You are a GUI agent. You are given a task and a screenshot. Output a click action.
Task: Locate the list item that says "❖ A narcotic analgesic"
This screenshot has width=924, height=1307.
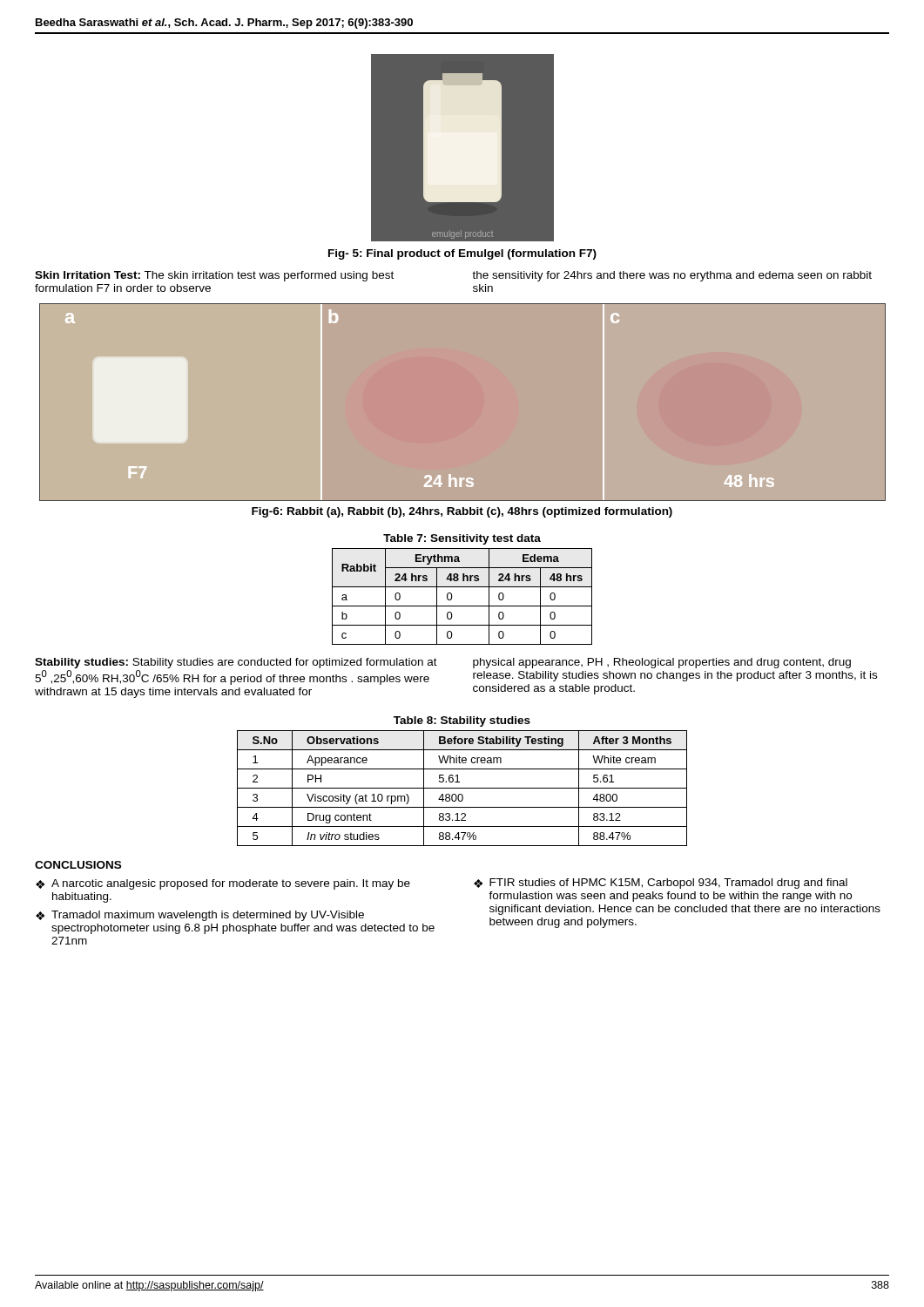(243, 889)
